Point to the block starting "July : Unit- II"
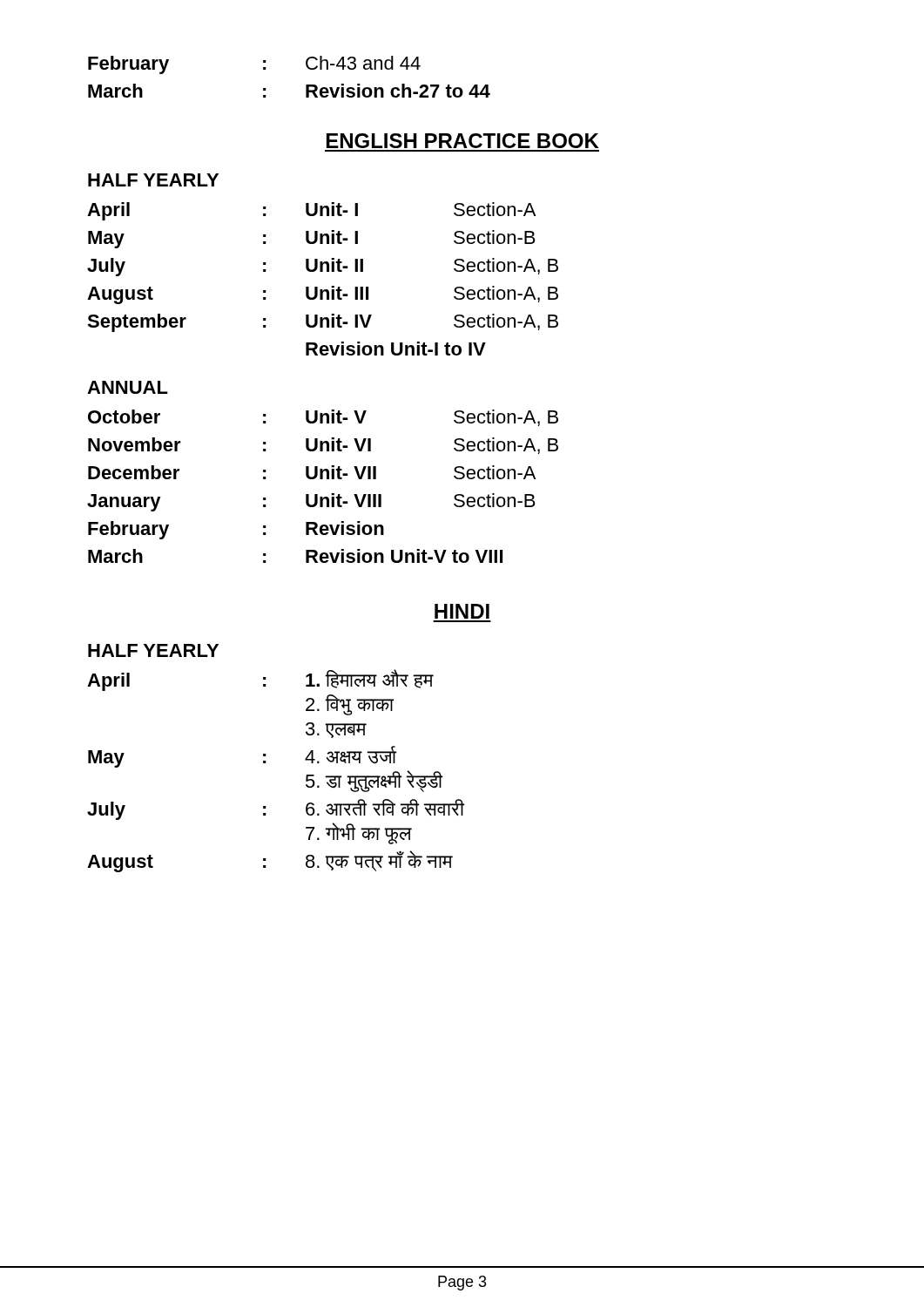The width and height of the screenshot is (924, 1307). tap(323, 266)
